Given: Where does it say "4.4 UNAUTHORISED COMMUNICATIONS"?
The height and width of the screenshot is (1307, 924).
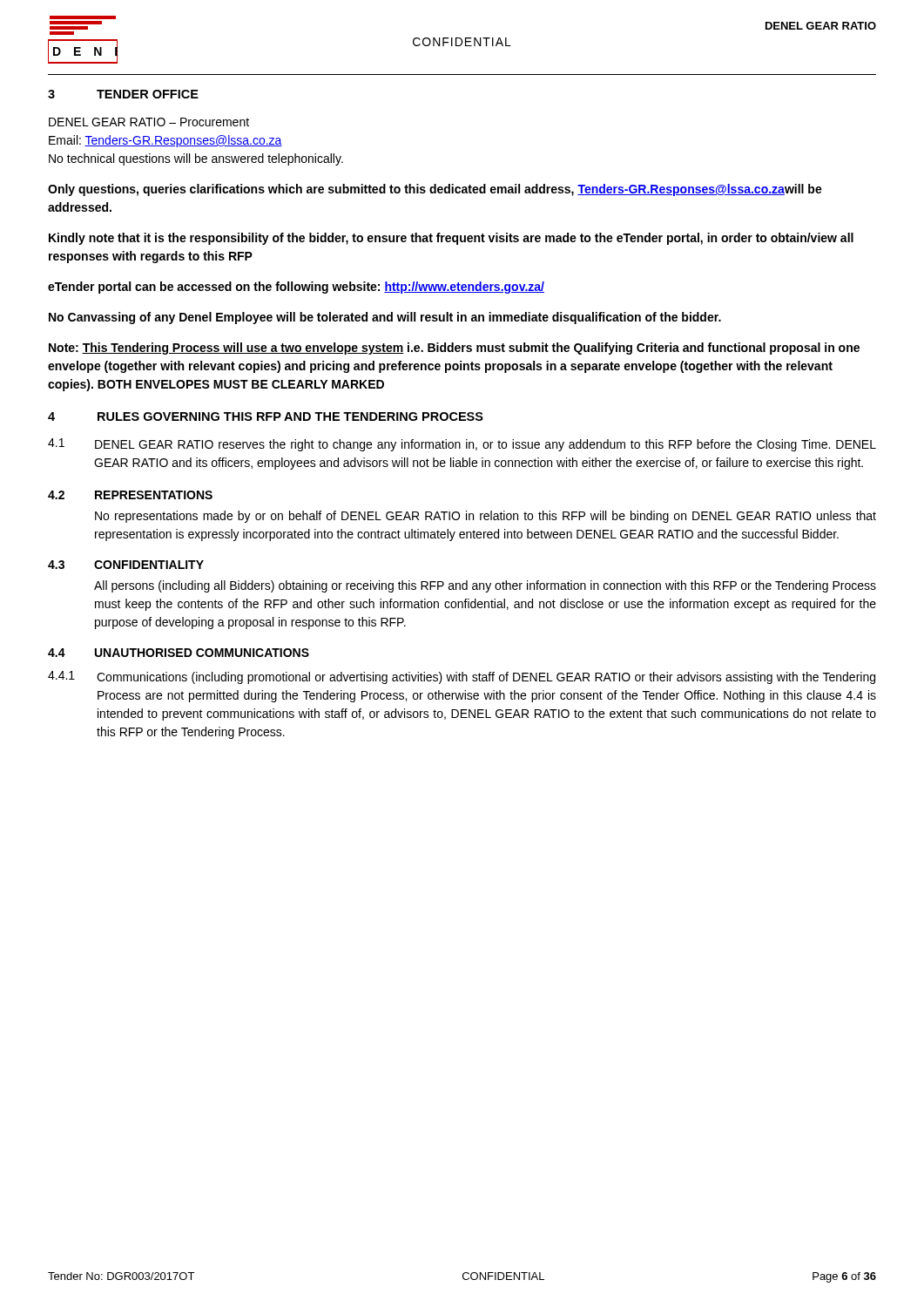Looking at the screenshot, I should click(179, 653).
